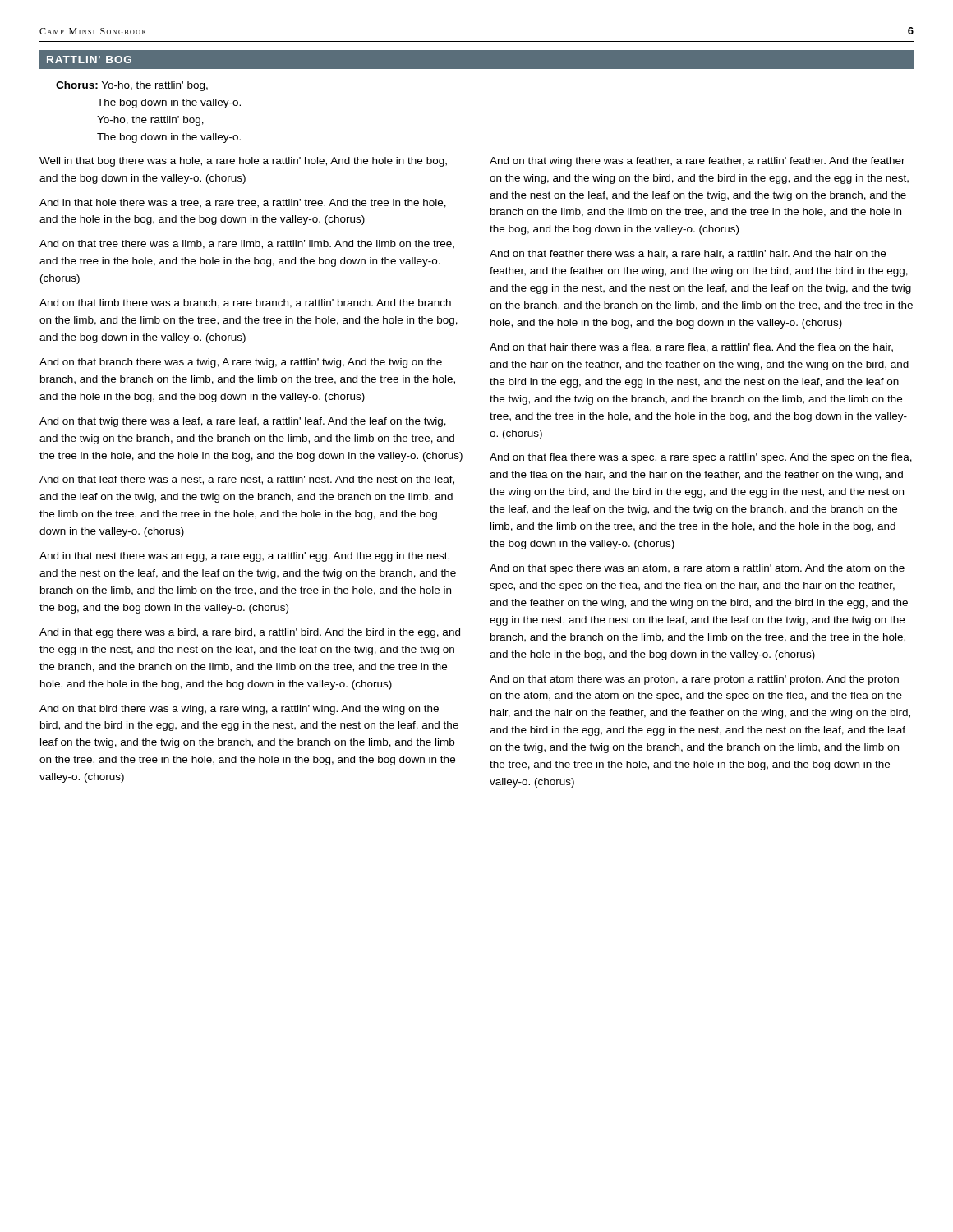Locate the text block containing "And on that tree there"
This screenshot has height=1232, width=953.
247,261
